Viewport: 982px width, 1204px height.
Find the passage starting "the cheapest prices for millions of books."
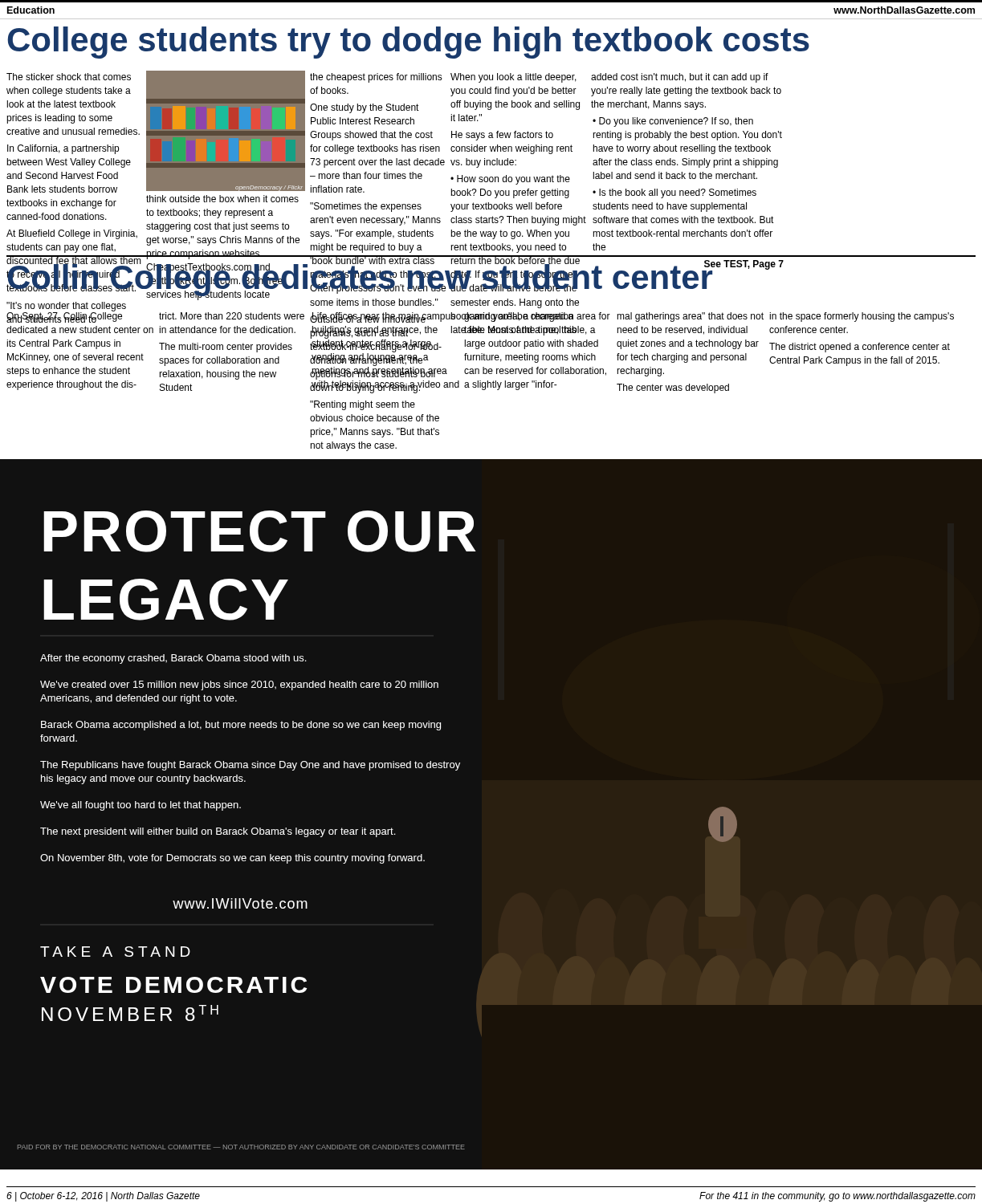pos(378,262)
